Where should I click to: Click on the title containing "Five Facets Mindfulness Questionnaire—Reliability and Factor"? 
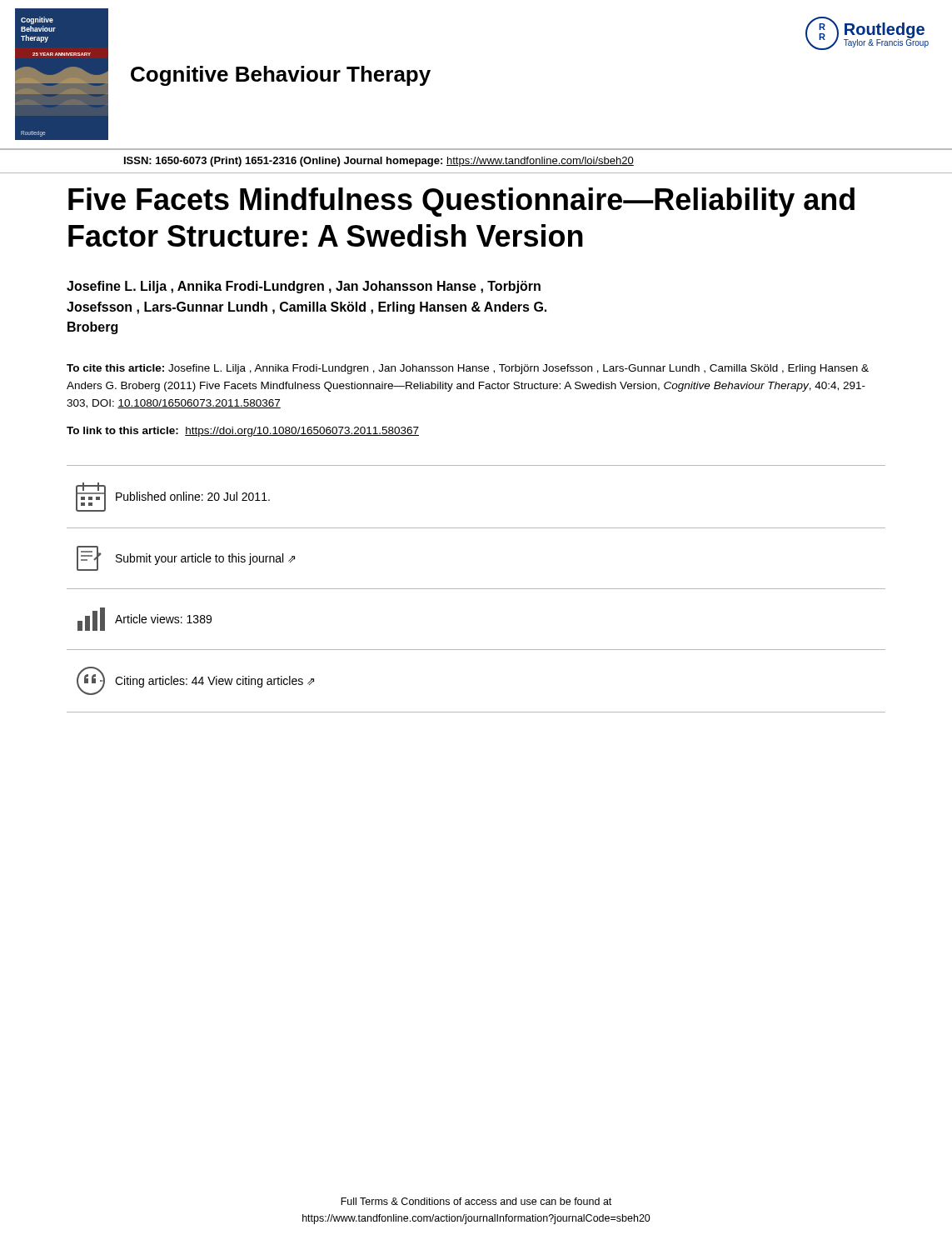(462, 218)
